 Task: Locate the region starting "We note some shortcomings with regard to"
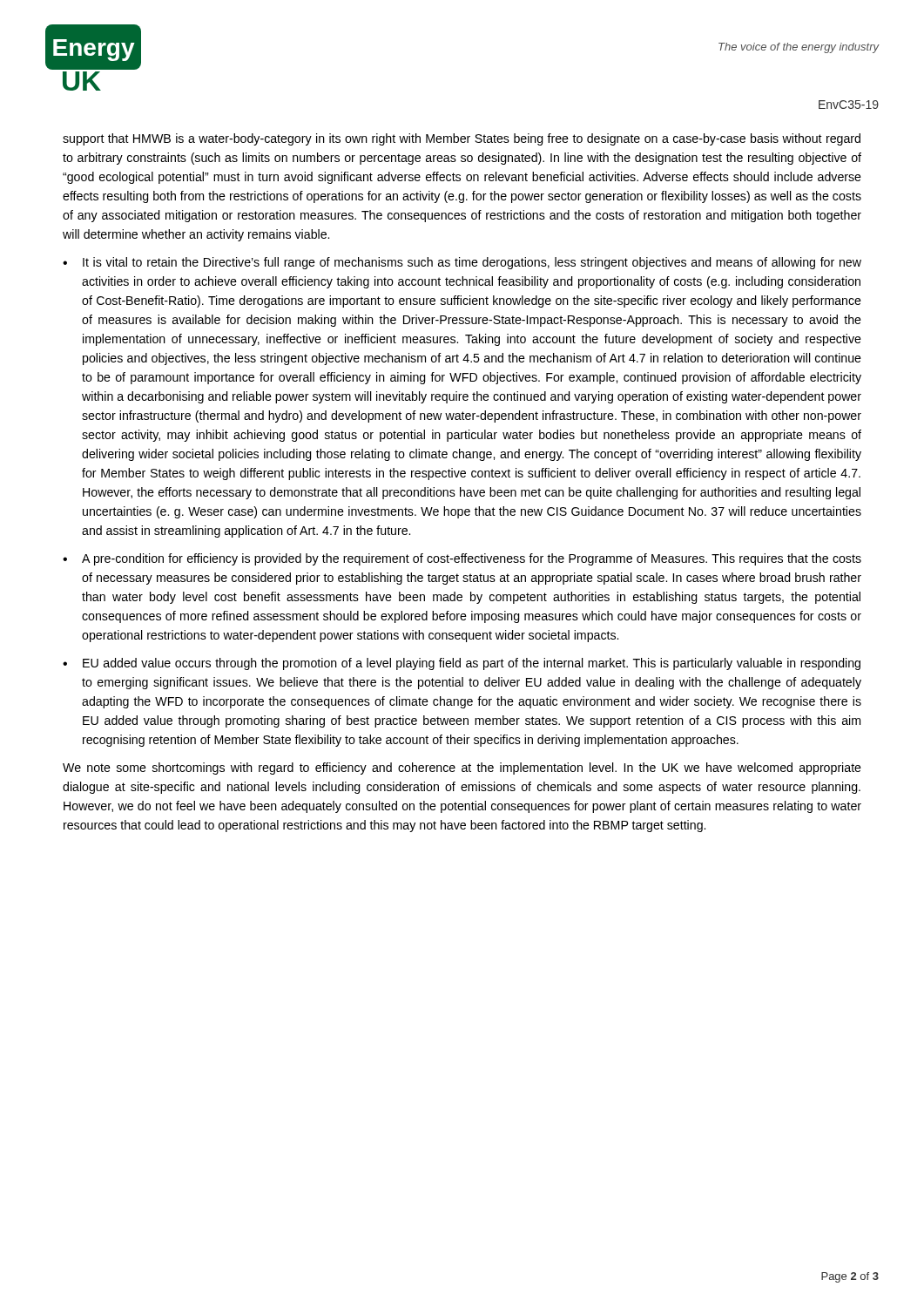click(x=462, y=796)
